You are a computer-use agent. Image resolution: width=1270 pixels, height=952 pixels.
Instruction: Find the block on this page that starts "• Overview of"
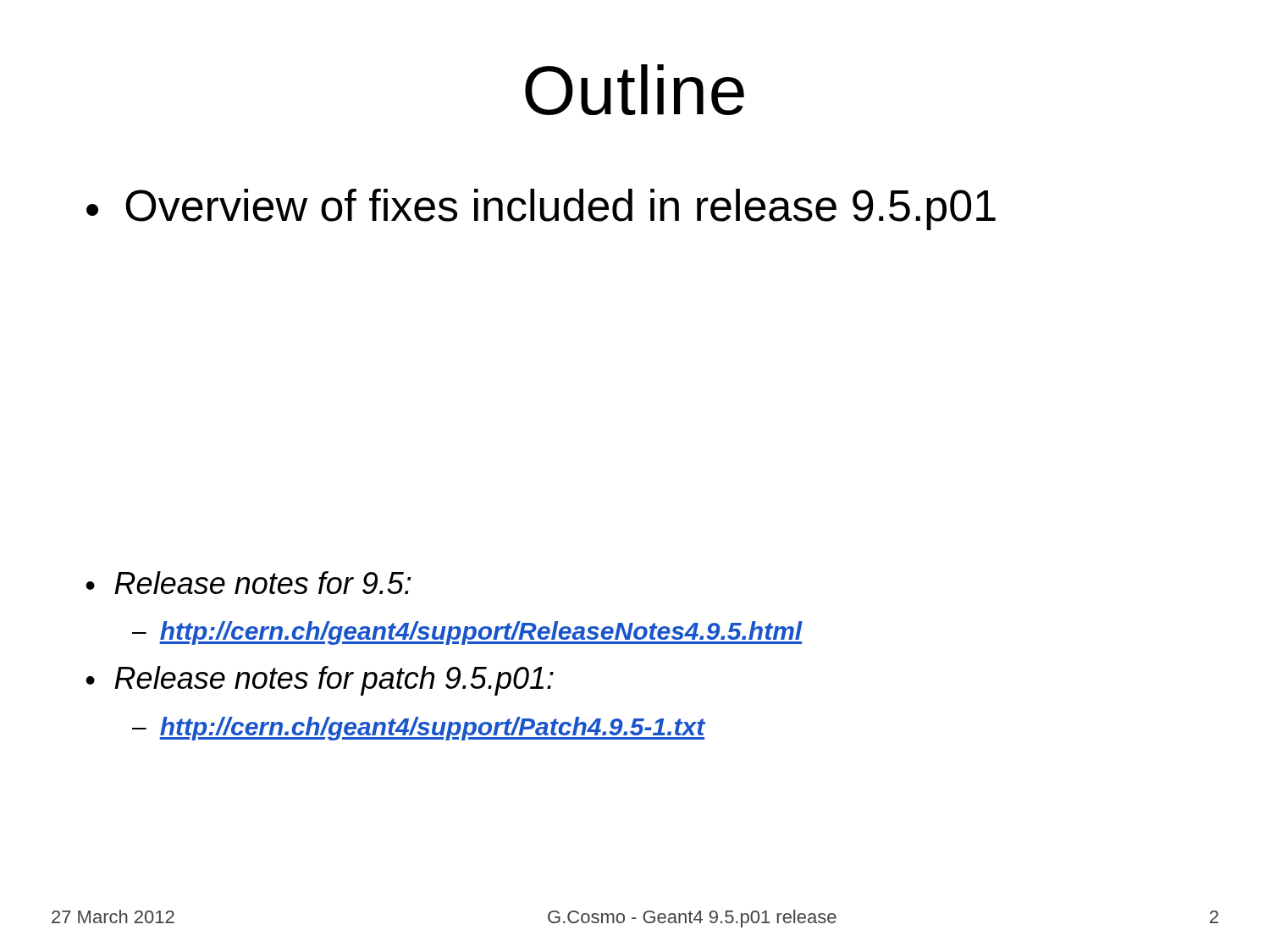(x=644, y=208)
